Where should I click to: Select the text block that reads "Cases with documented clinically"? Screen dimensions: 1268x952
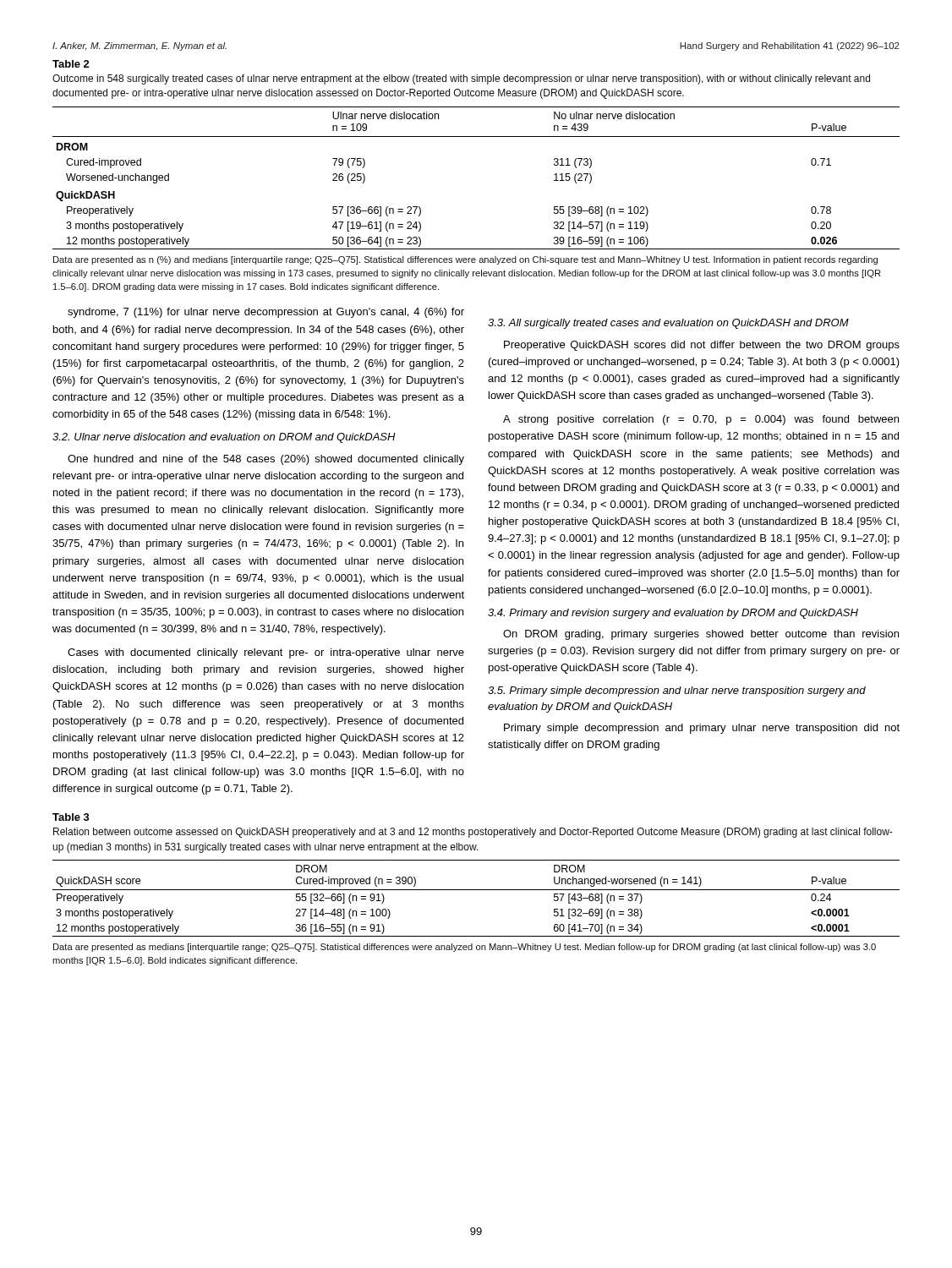(x=258, y=720)
